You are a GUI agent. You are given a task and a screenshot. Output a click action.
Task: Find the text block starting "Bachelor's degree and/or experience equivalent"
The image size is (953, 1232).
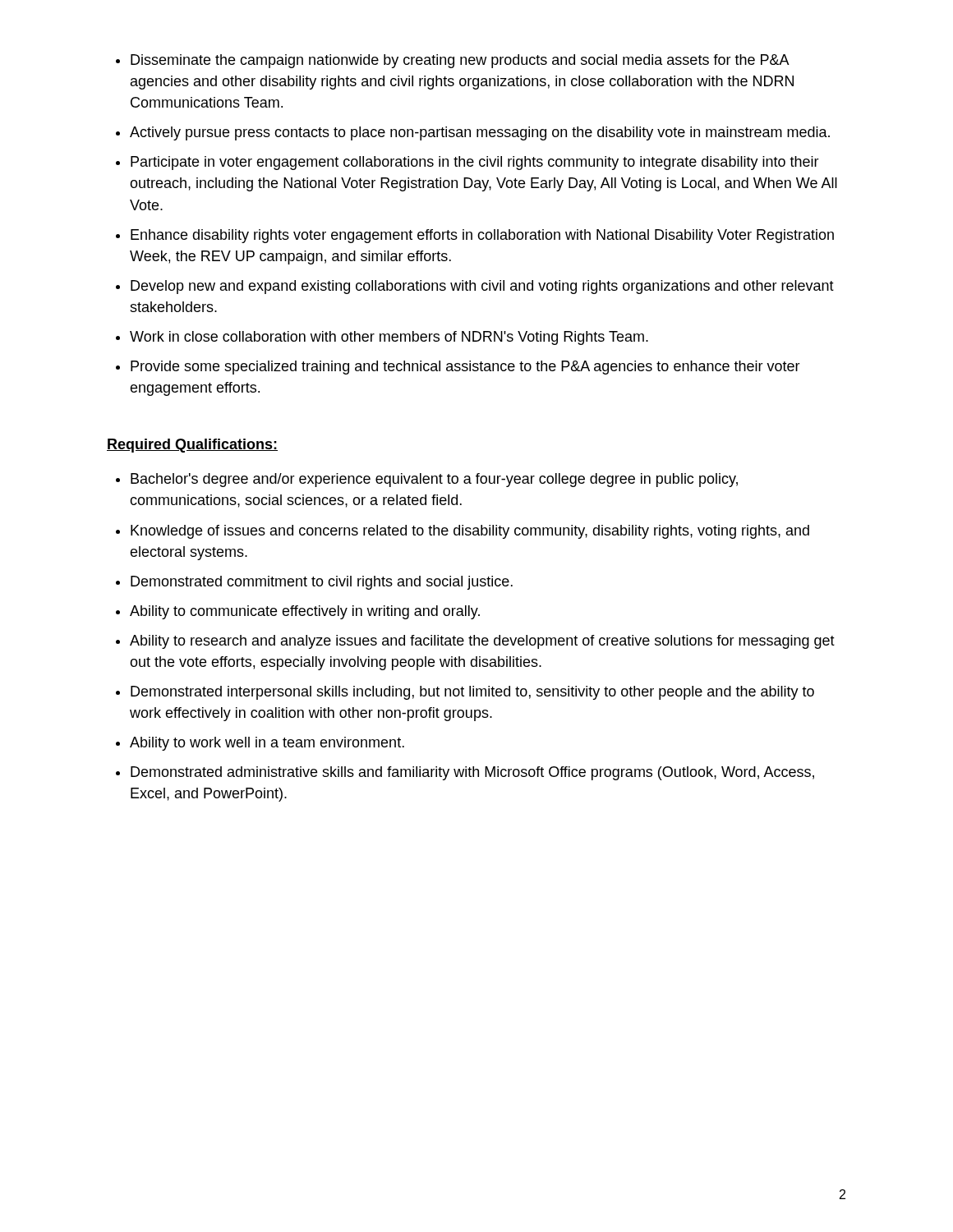[x=488, y=490]
